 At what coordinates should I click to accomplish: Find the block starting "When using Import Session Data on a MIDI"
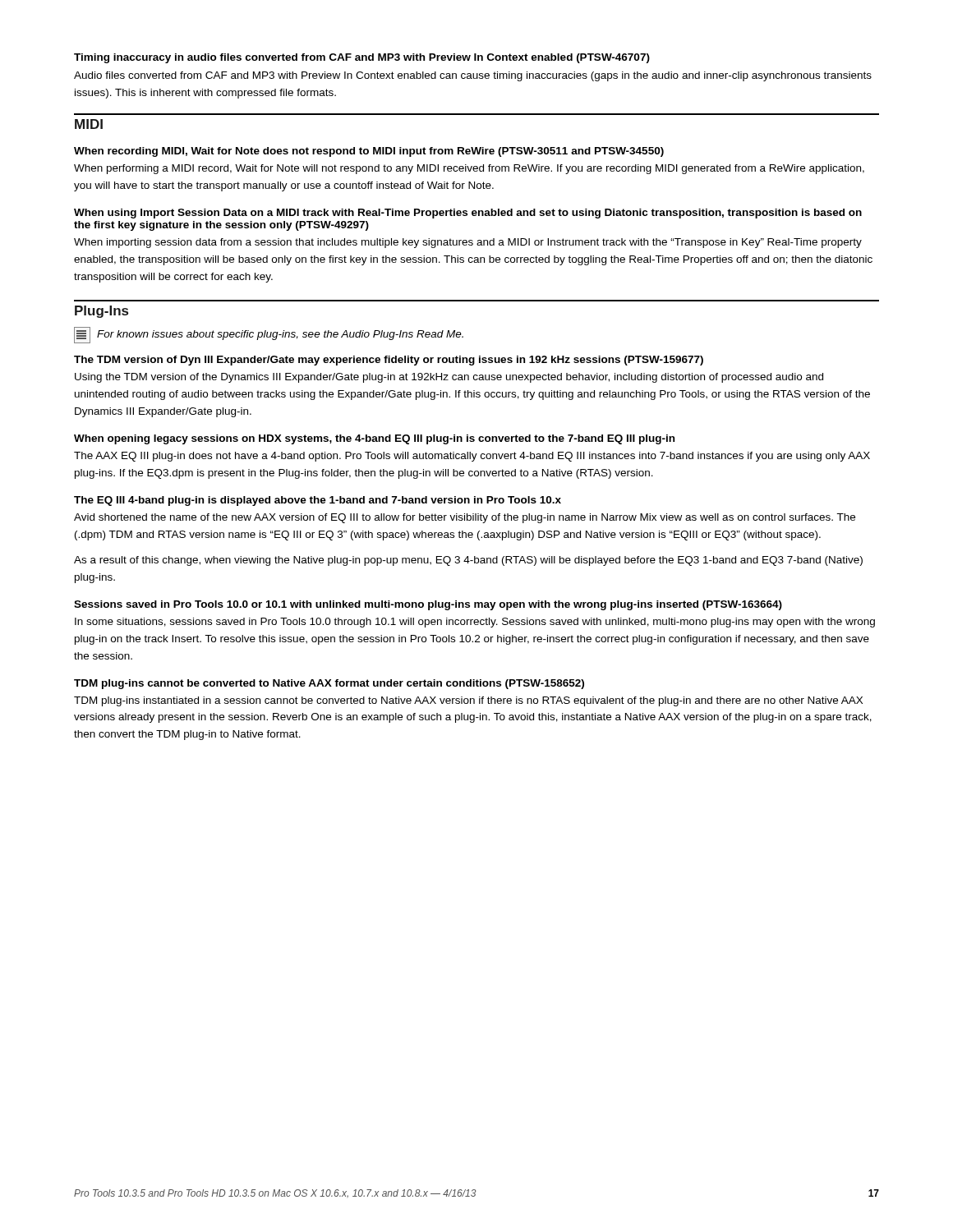click(468, 218)
